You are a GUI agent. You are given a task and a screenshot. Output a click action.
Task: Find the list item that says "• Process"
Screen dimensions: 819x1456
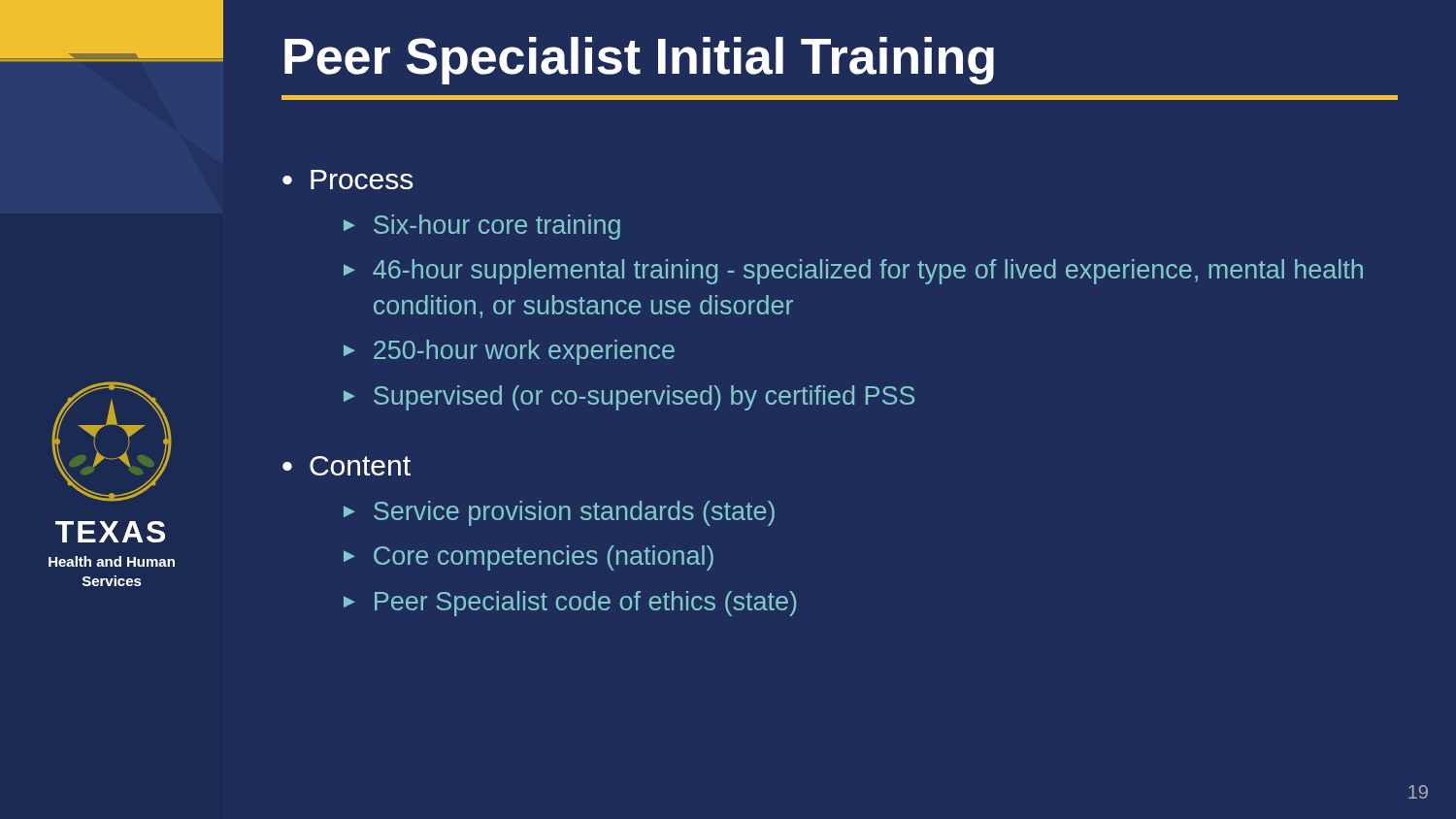tap(348, 180)
